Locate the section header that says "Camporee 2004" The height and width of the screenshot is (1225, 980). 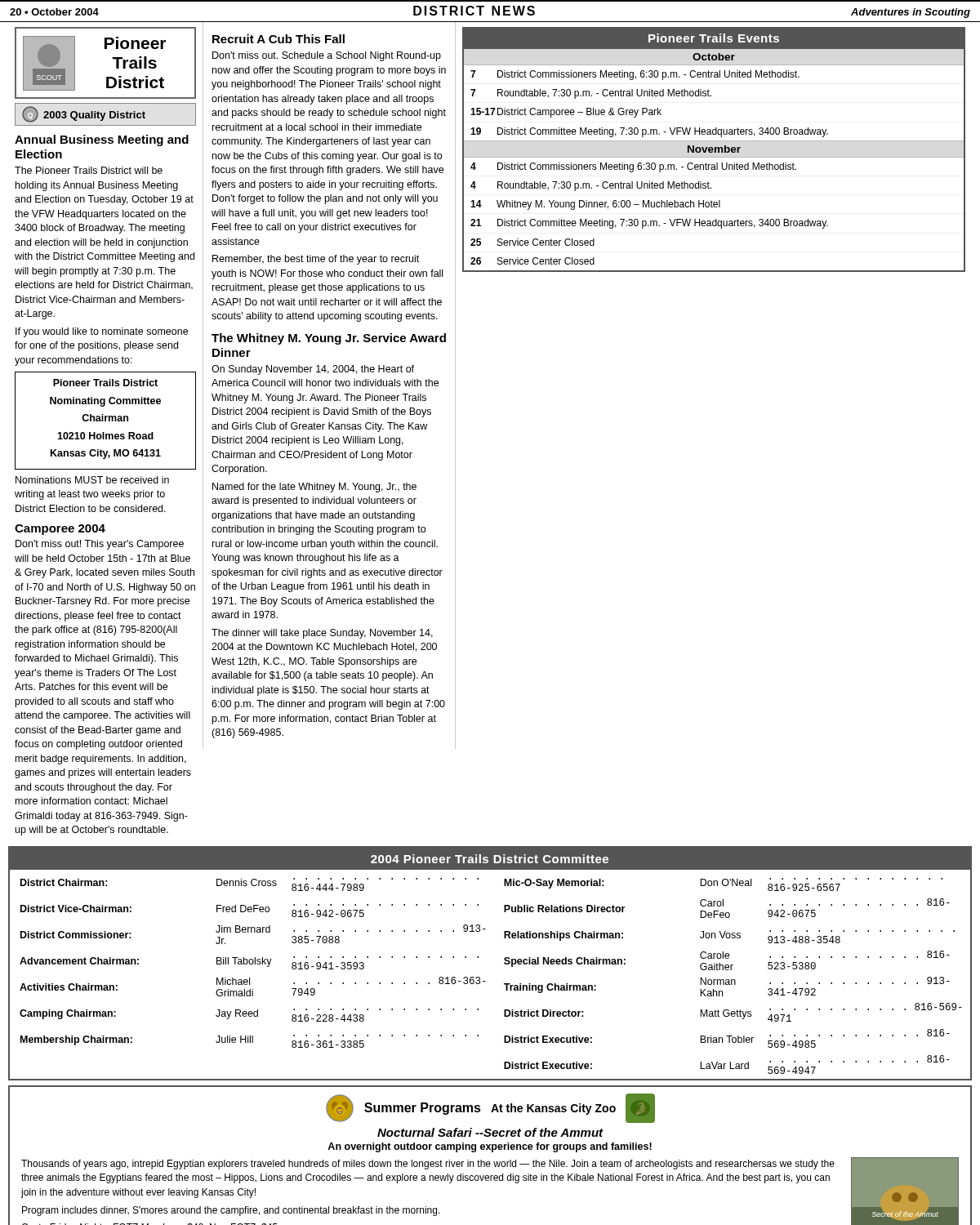point(60,528)
